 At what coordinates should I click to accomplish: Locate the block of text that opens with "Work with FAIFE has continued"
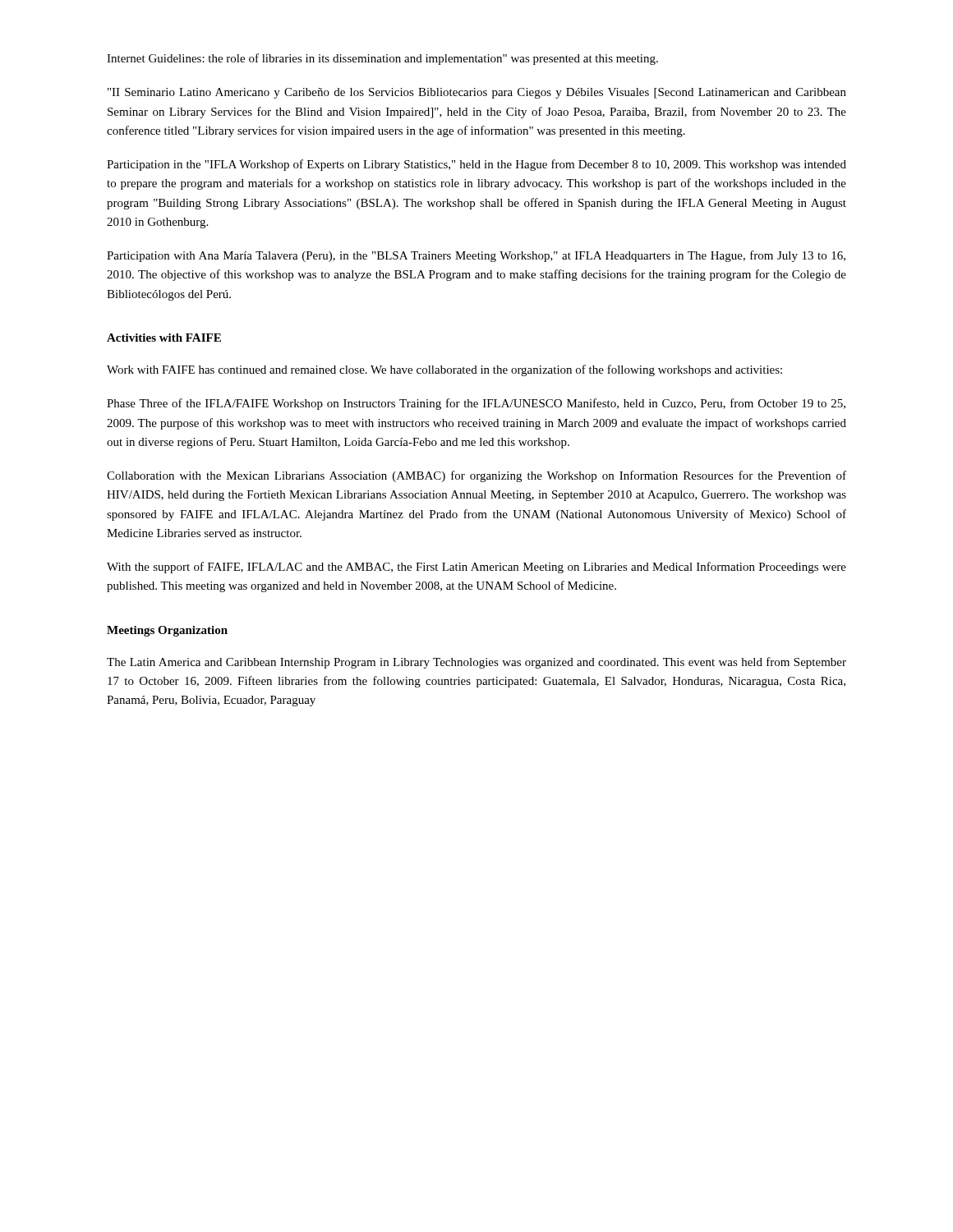coord(476,370)
